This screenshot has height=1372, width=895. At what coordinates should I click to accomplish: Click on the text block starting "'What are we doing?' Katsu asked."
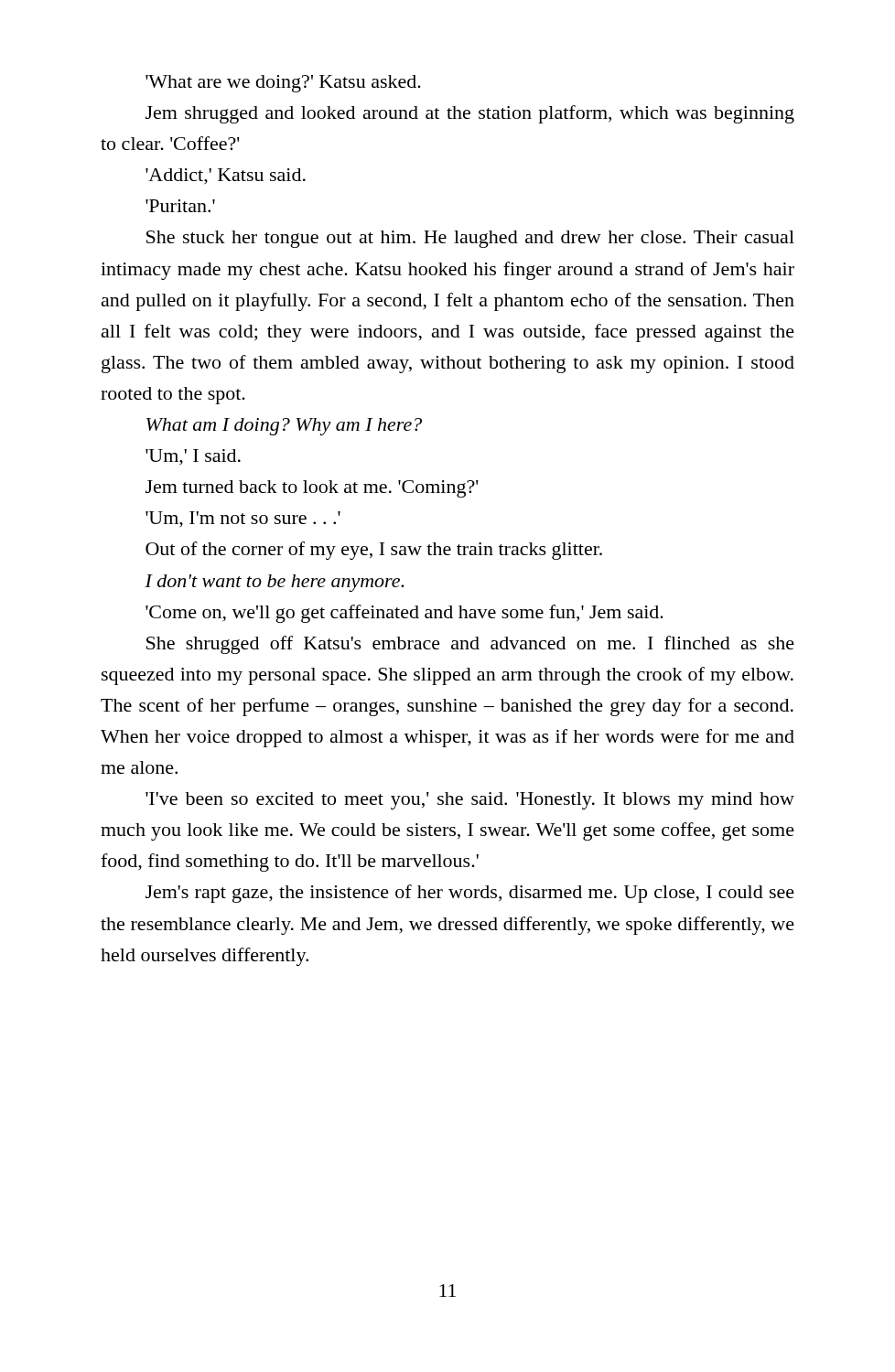point(283,84)
